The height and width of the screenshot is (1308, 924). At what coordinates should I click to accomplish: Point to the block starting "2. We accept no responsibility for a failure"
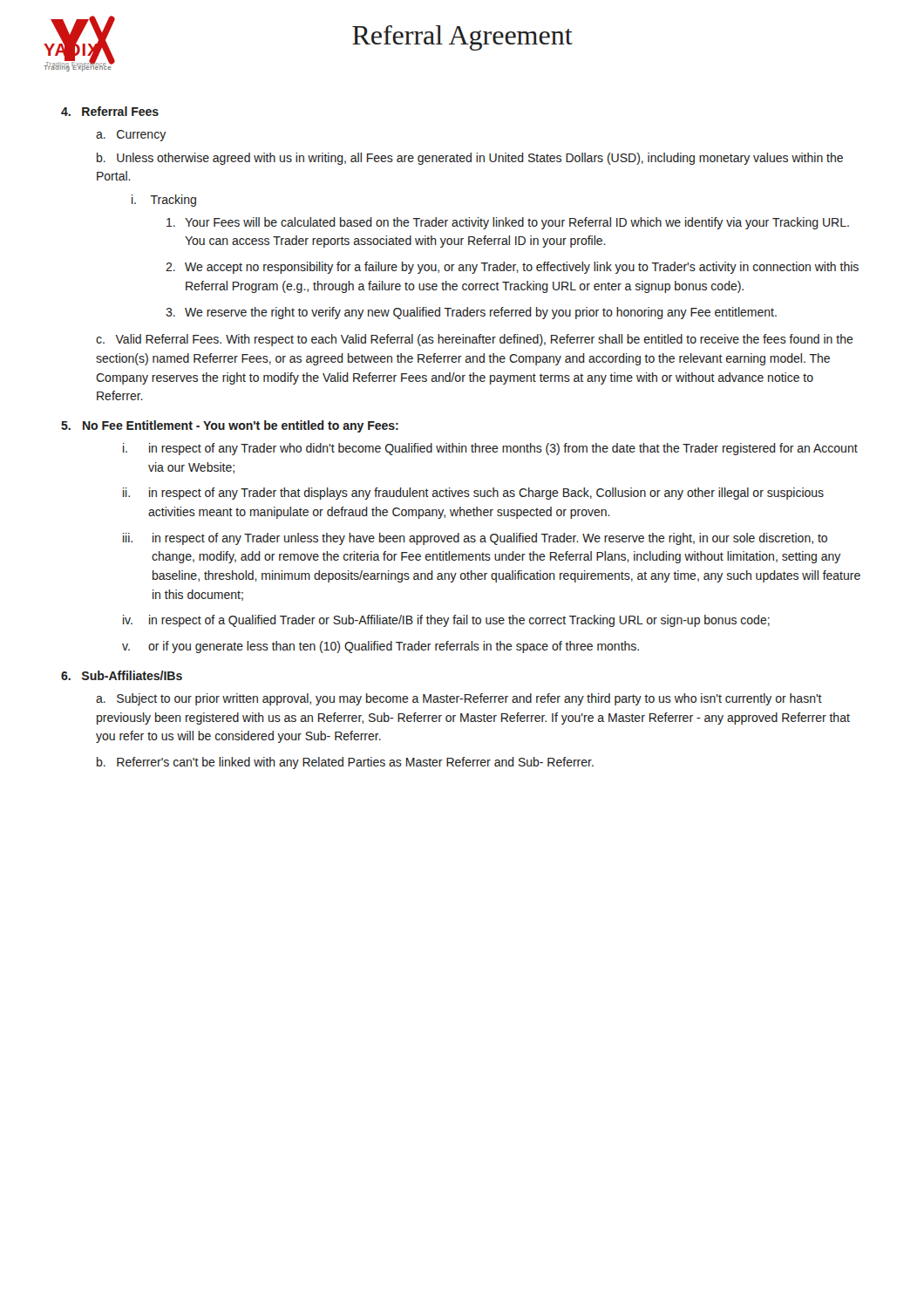coord(514,277)
